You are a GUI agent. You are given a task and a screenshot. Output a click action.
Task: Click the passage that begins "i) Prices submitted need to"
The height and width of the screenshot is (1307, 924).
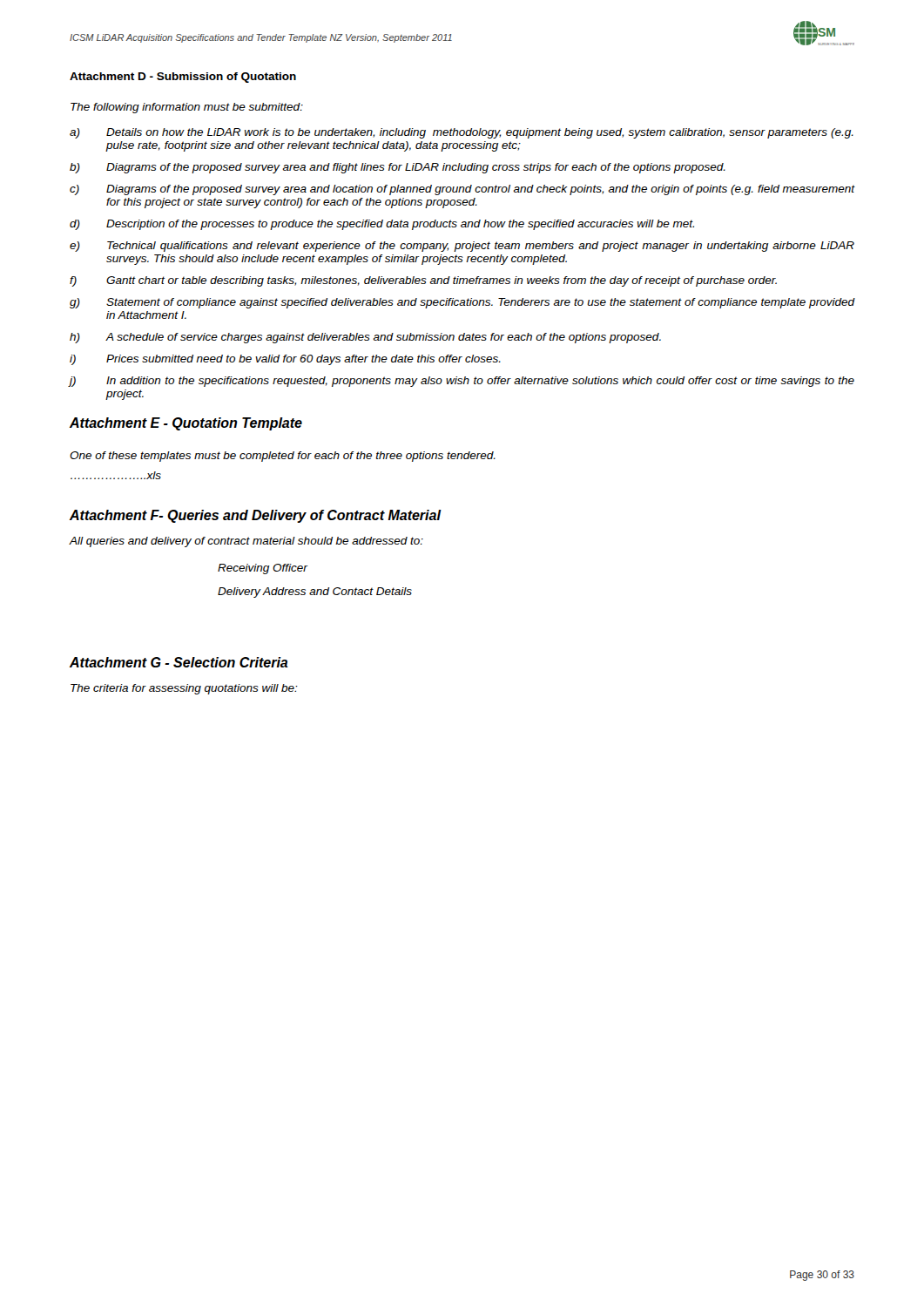tap(286, 359)
